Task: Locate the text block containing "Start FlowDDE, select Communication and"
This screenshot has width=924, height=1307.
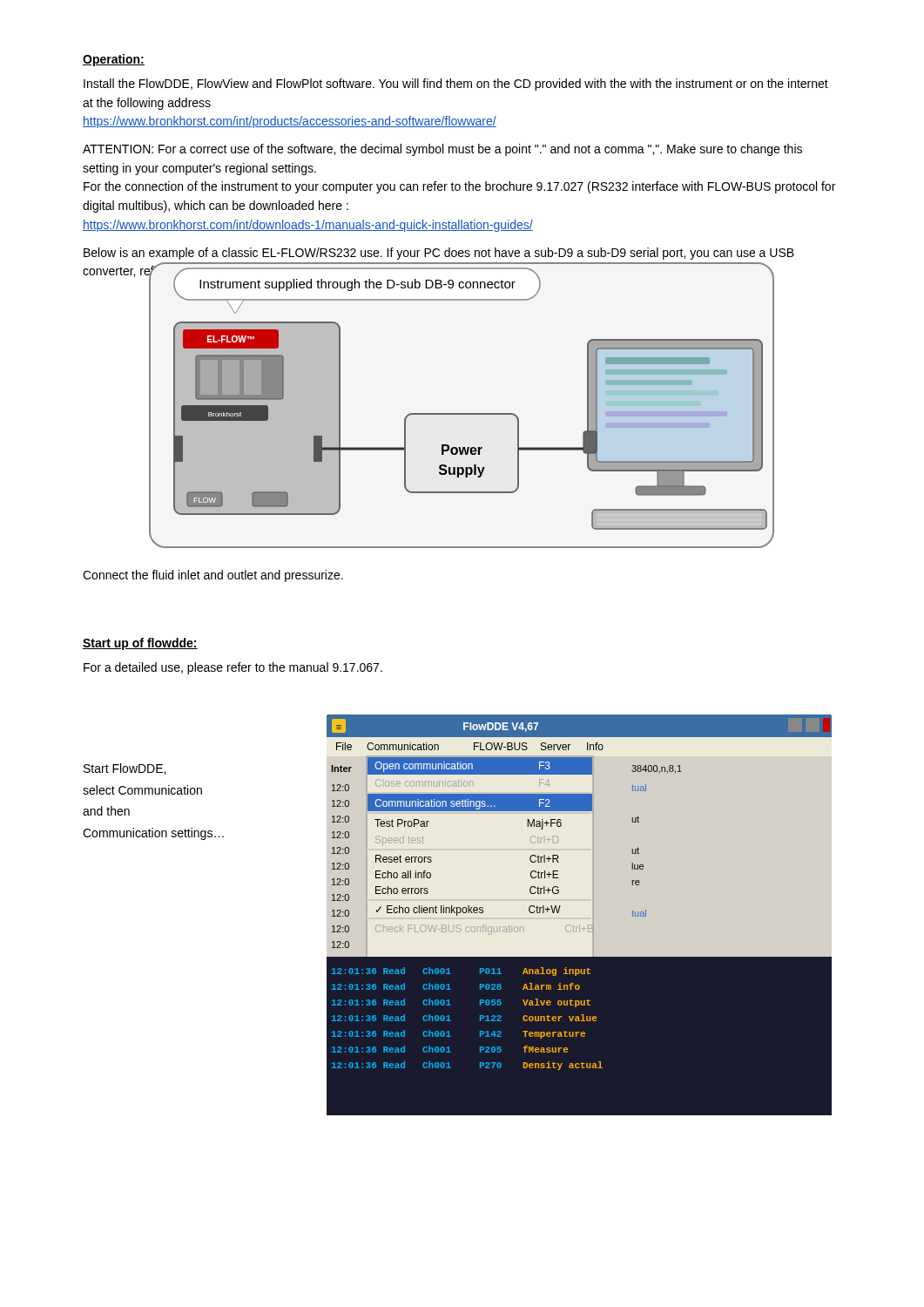Action: (154, 801)
